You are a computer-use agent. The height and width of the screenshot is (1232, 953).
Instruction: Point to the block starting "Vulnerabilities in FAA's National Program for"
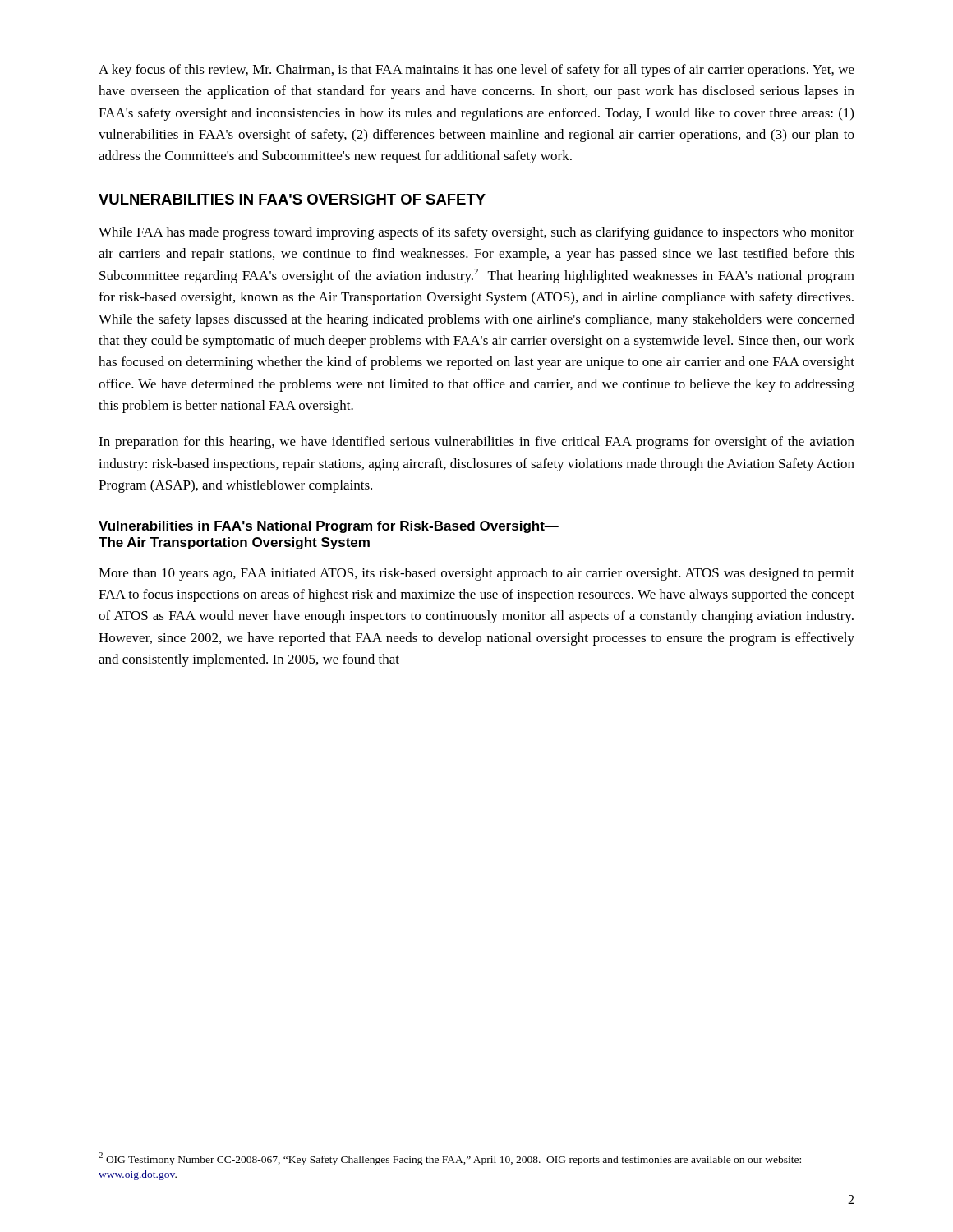(329, 534)
